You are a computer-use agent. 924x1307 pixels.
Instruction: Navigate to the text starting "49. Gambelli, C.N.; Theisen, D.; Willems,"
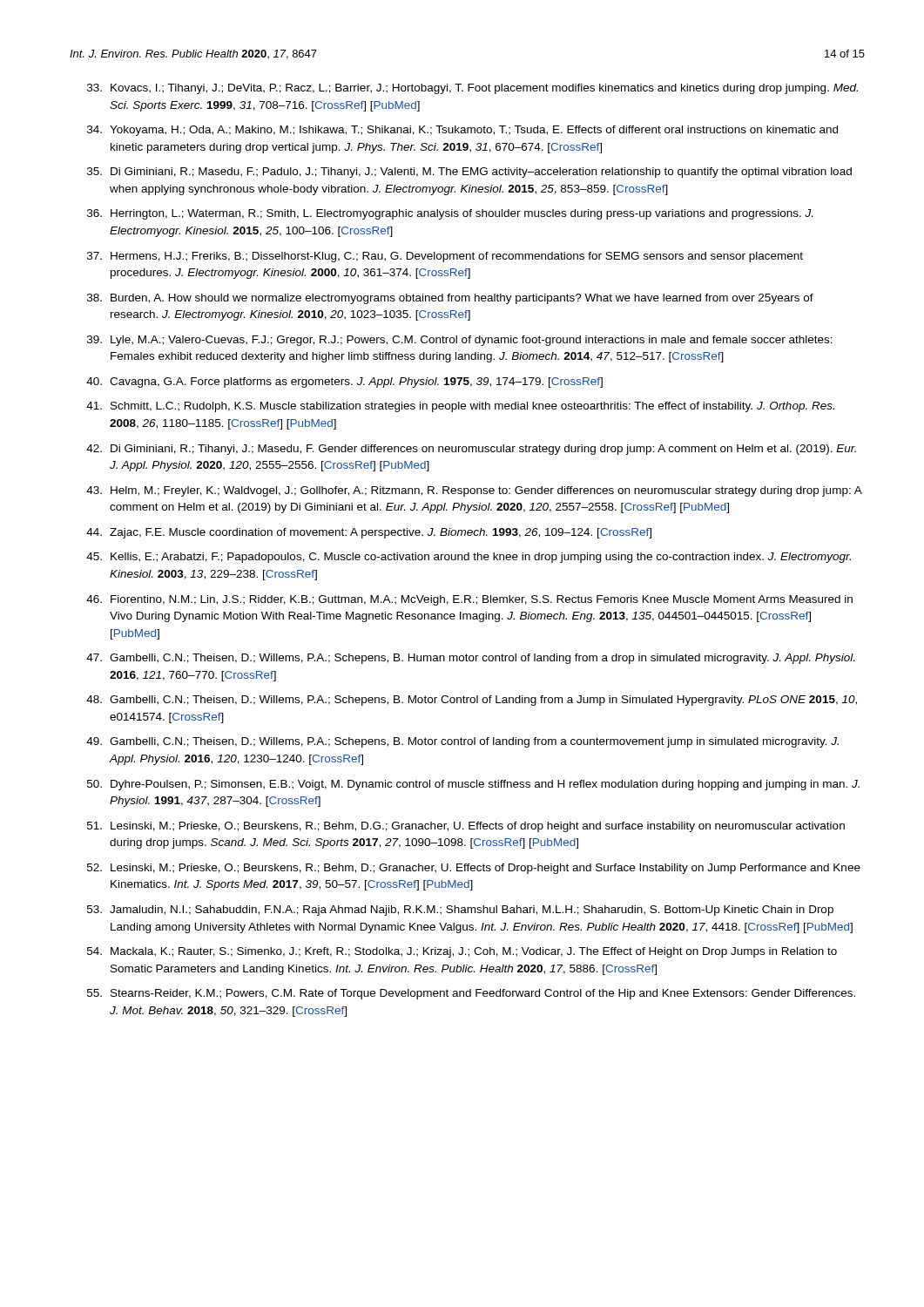467,750
